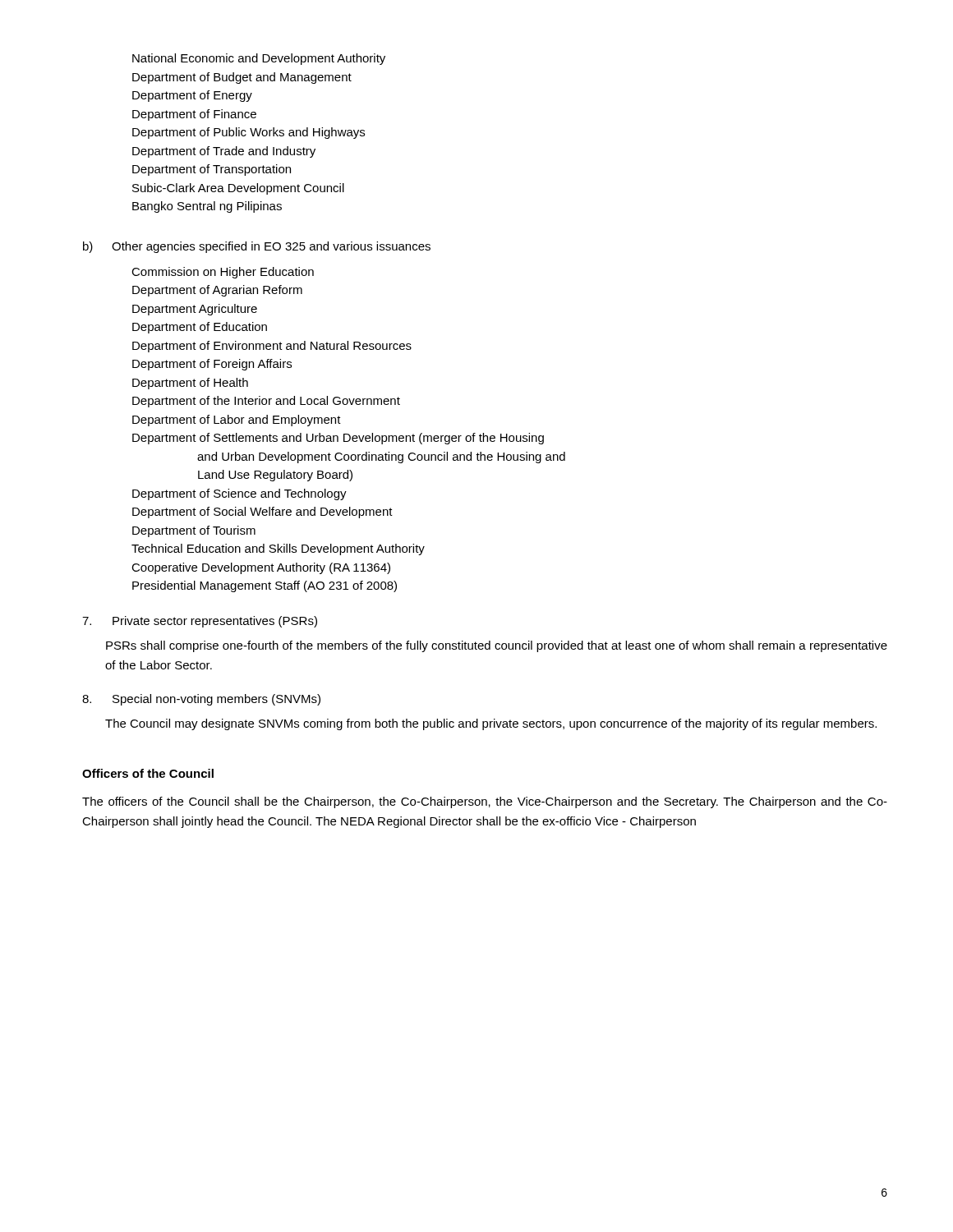Find the list item that reads "Subic-Clark Area Development"
The image size is (953, 1232).
pyautogui.click(x=238, y=187)
